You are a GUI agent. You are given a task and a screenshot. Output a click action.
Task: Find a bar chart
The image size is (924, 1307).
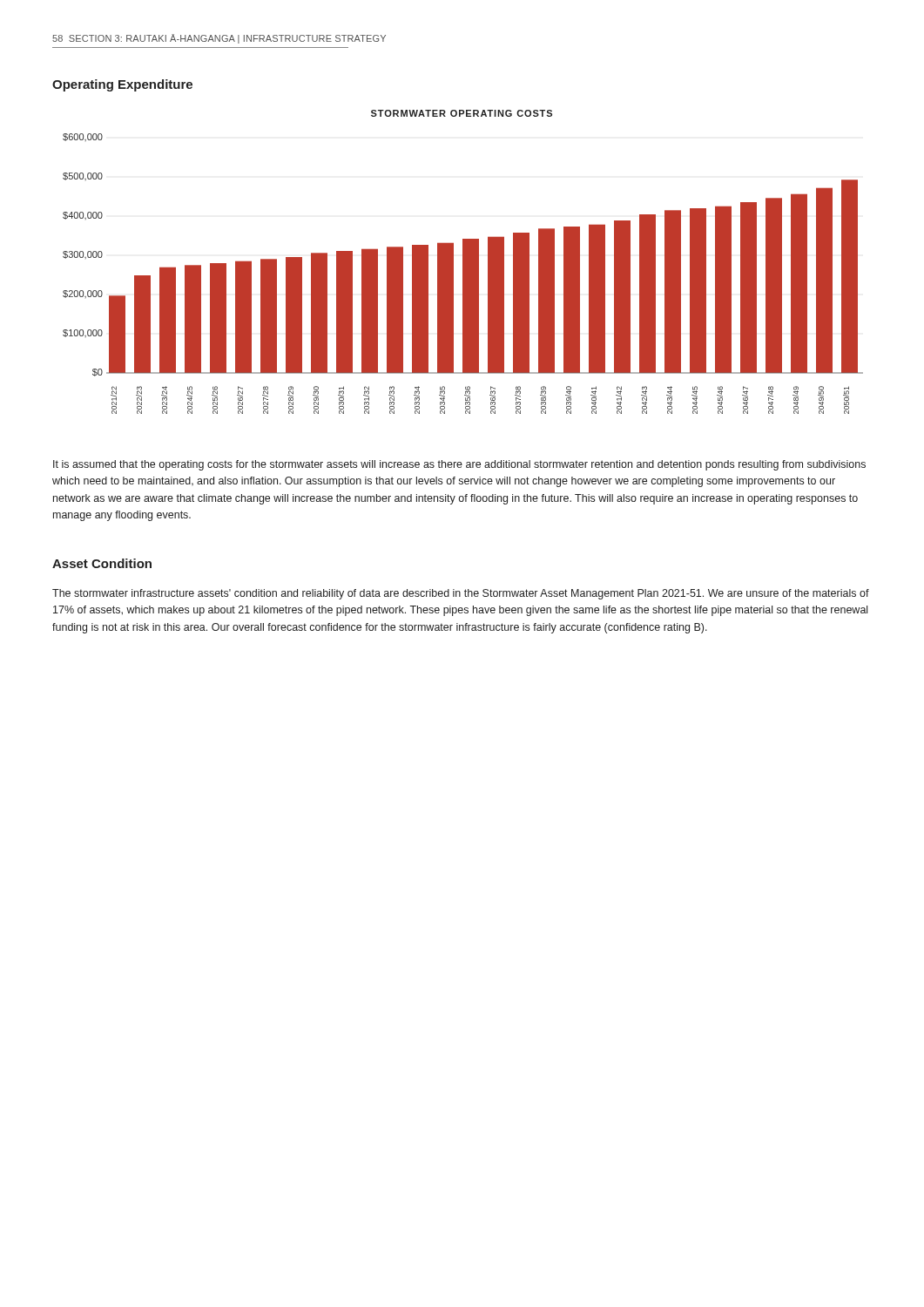point(462,286)
